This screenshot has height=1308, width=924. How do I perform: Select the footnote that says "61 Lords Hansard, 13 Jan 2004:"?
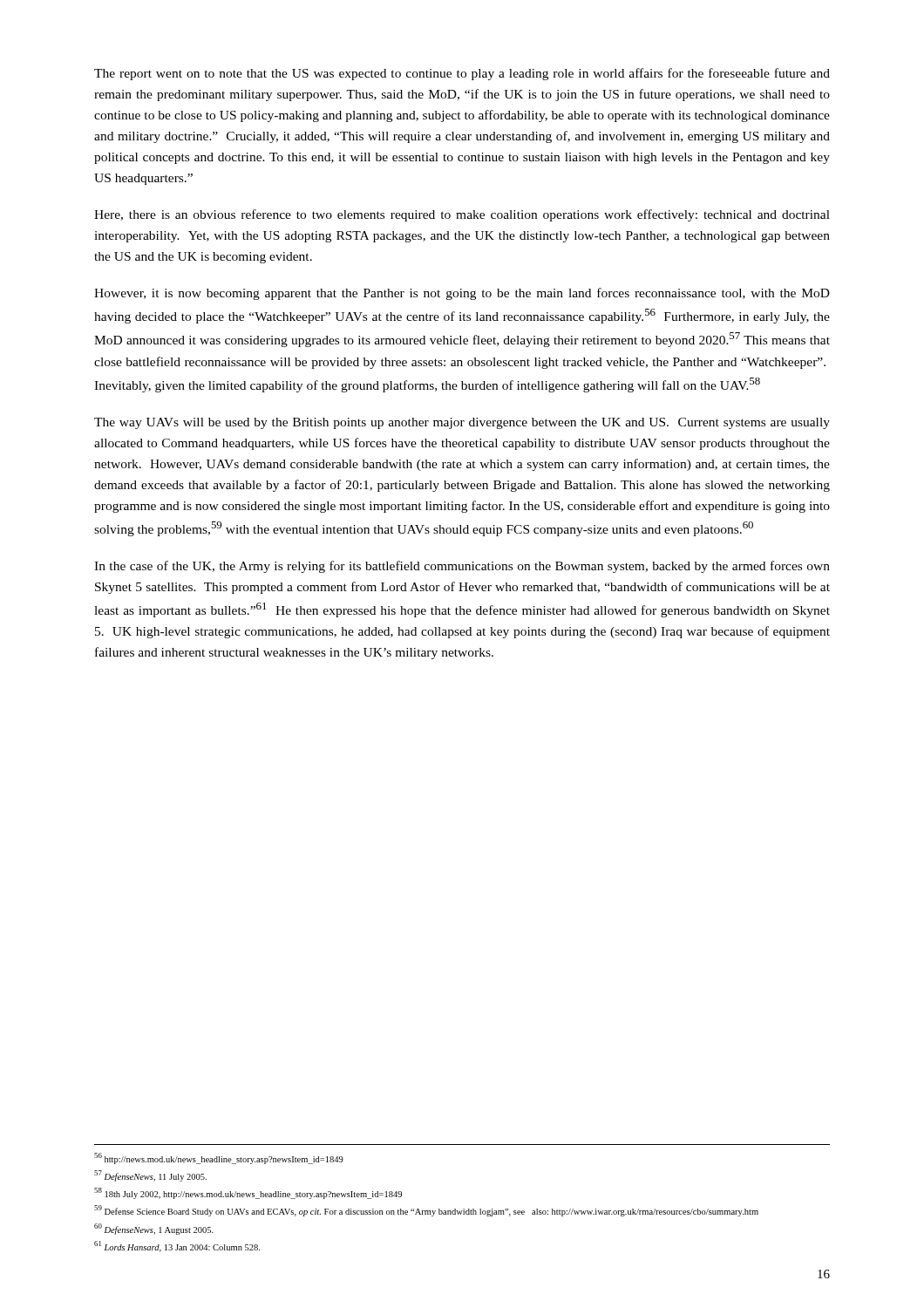[177, 1245]
